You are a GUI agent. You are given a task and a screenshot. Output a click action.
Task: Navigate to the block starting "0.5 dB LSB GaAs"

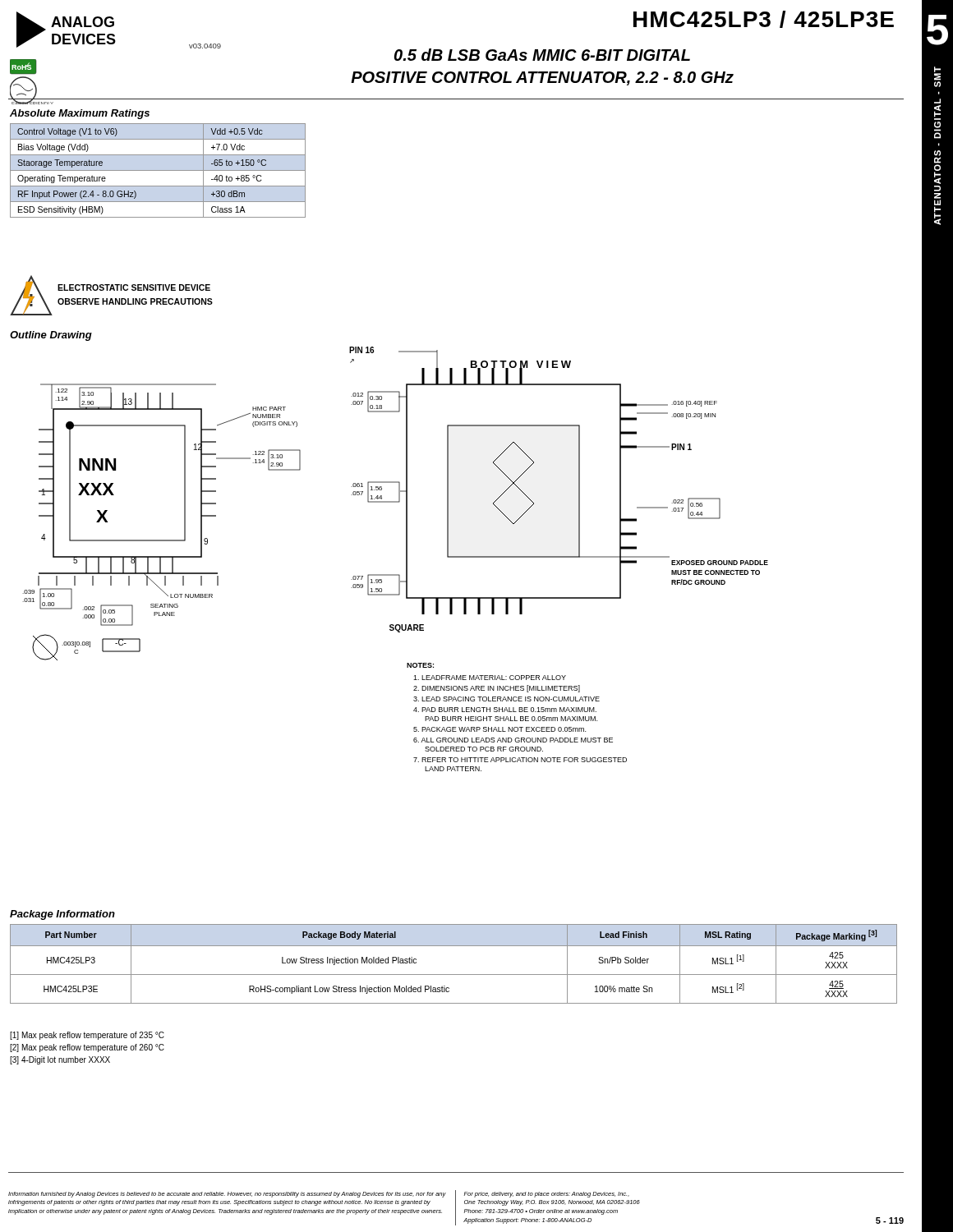tap(542, 66)
